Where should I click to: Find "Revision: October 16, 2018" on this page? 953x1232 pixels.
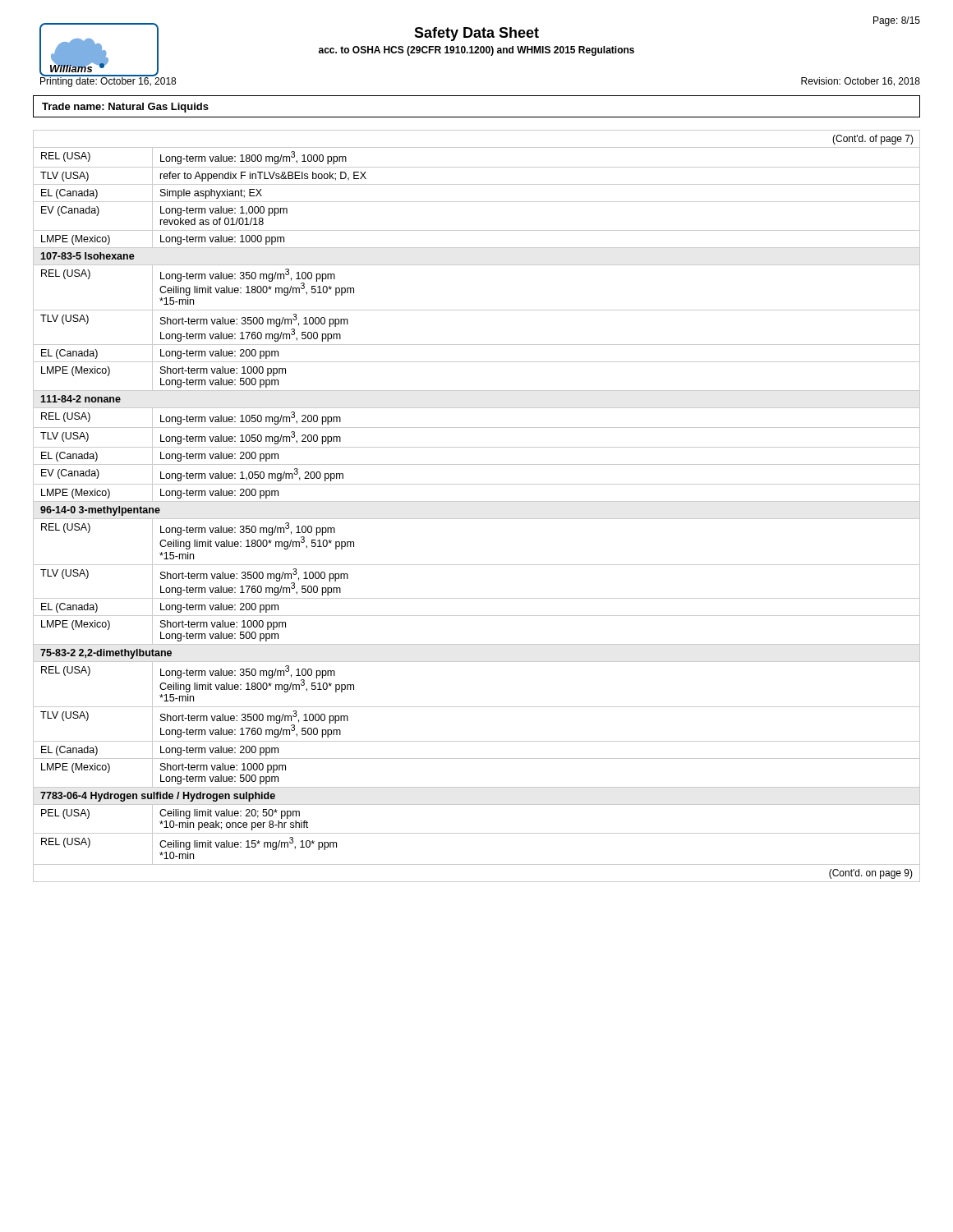point(860,81)
